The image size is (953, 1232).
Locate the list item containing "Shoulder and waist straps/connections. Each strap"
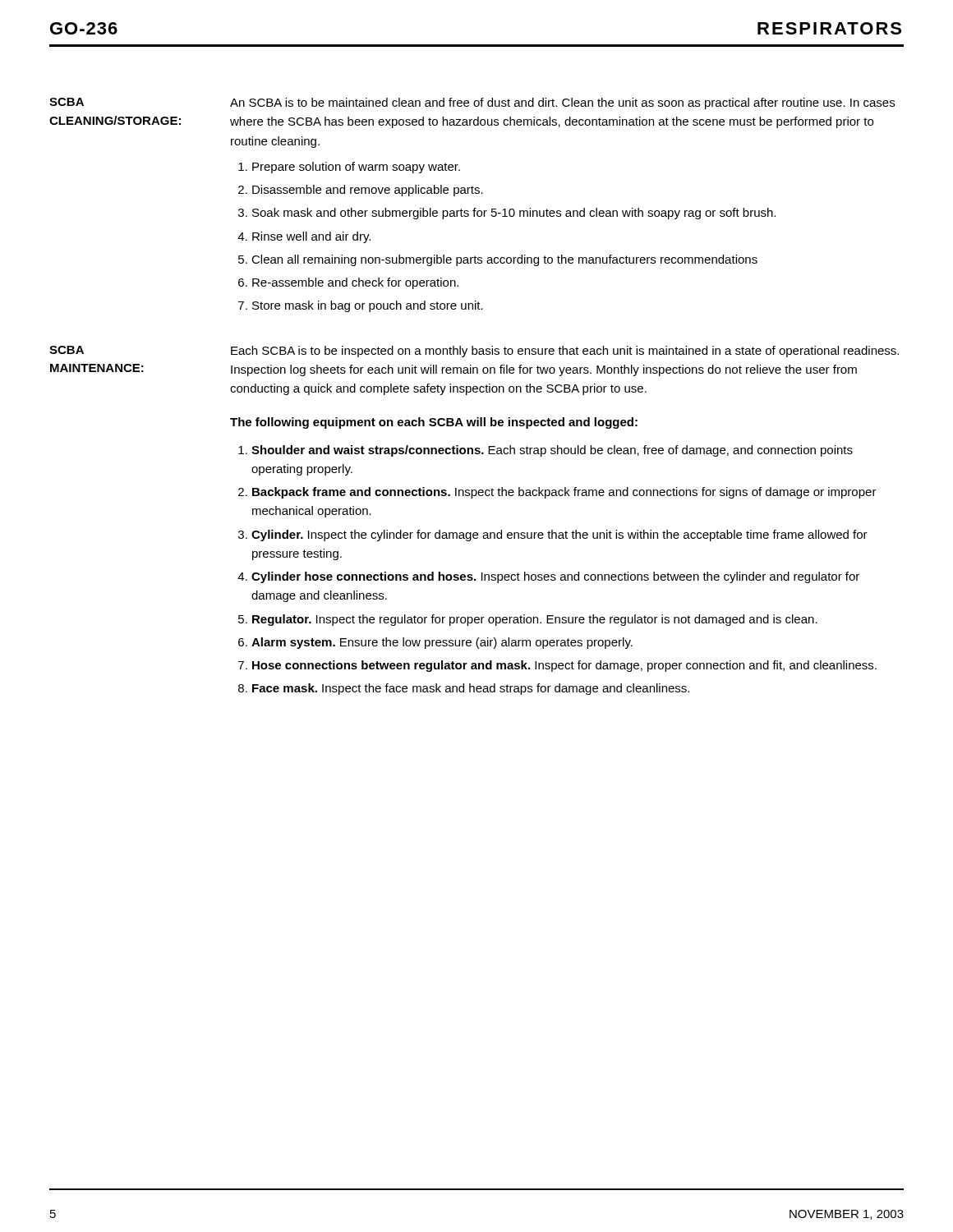click(x=552, y=459)
